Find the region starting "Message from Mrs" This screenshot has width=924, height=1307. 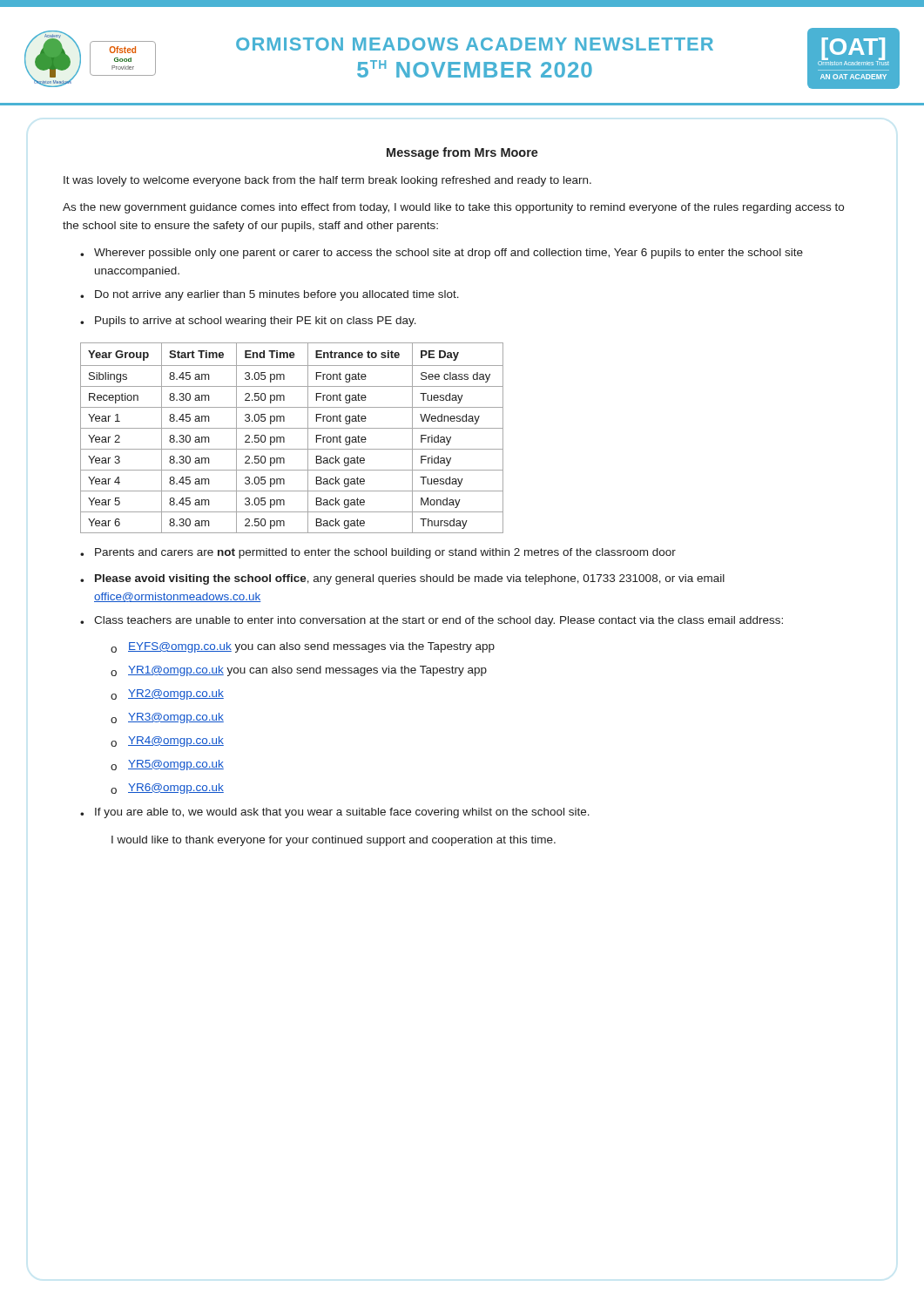click(462, 152)
